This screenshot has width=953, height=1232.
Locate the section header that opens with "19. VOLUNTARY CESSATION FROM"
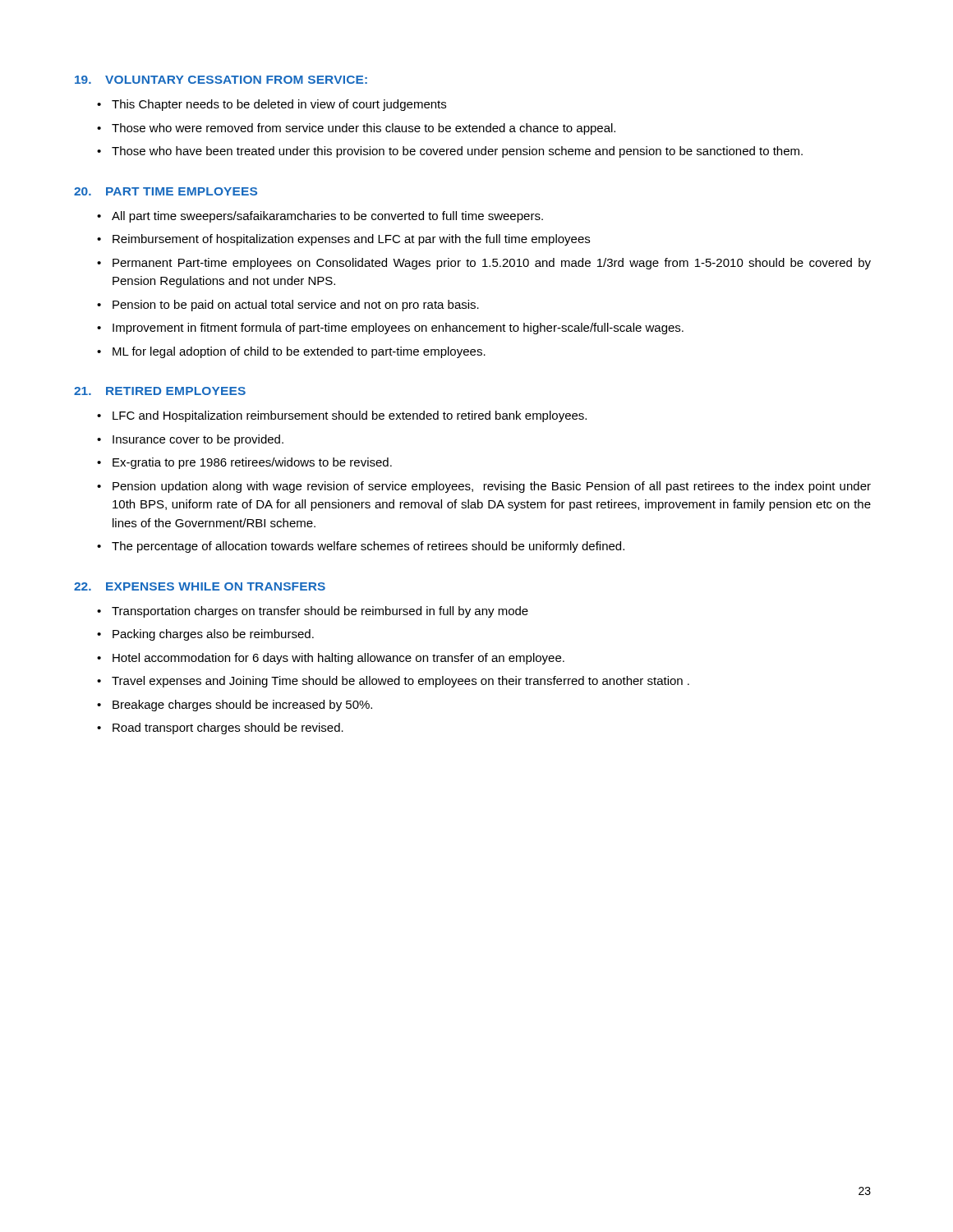pyautogui.click(x=221, y=80)
